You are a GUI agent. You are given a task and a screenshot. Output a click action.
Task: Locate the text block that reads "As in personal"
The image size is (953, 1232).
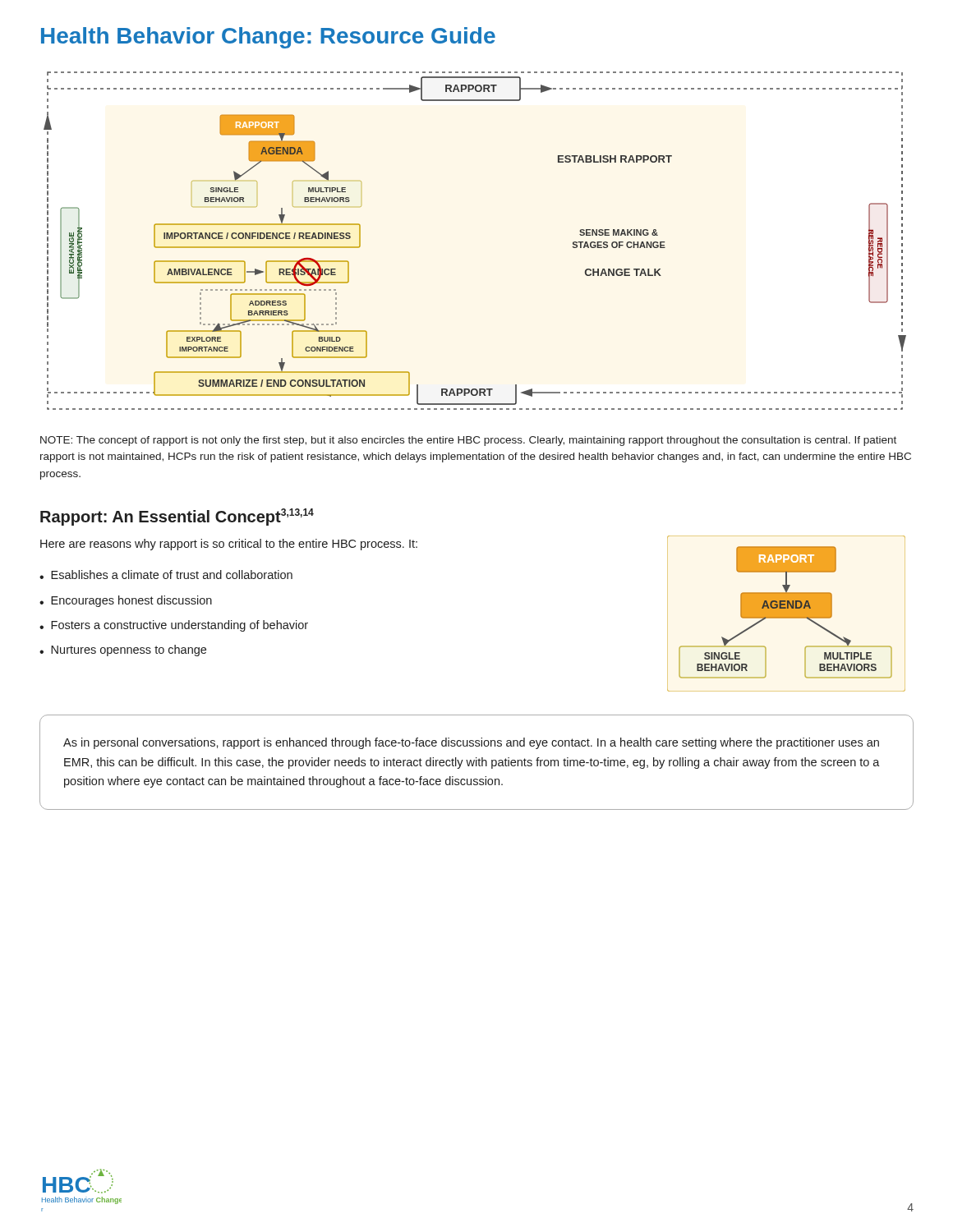coord(471,762)
